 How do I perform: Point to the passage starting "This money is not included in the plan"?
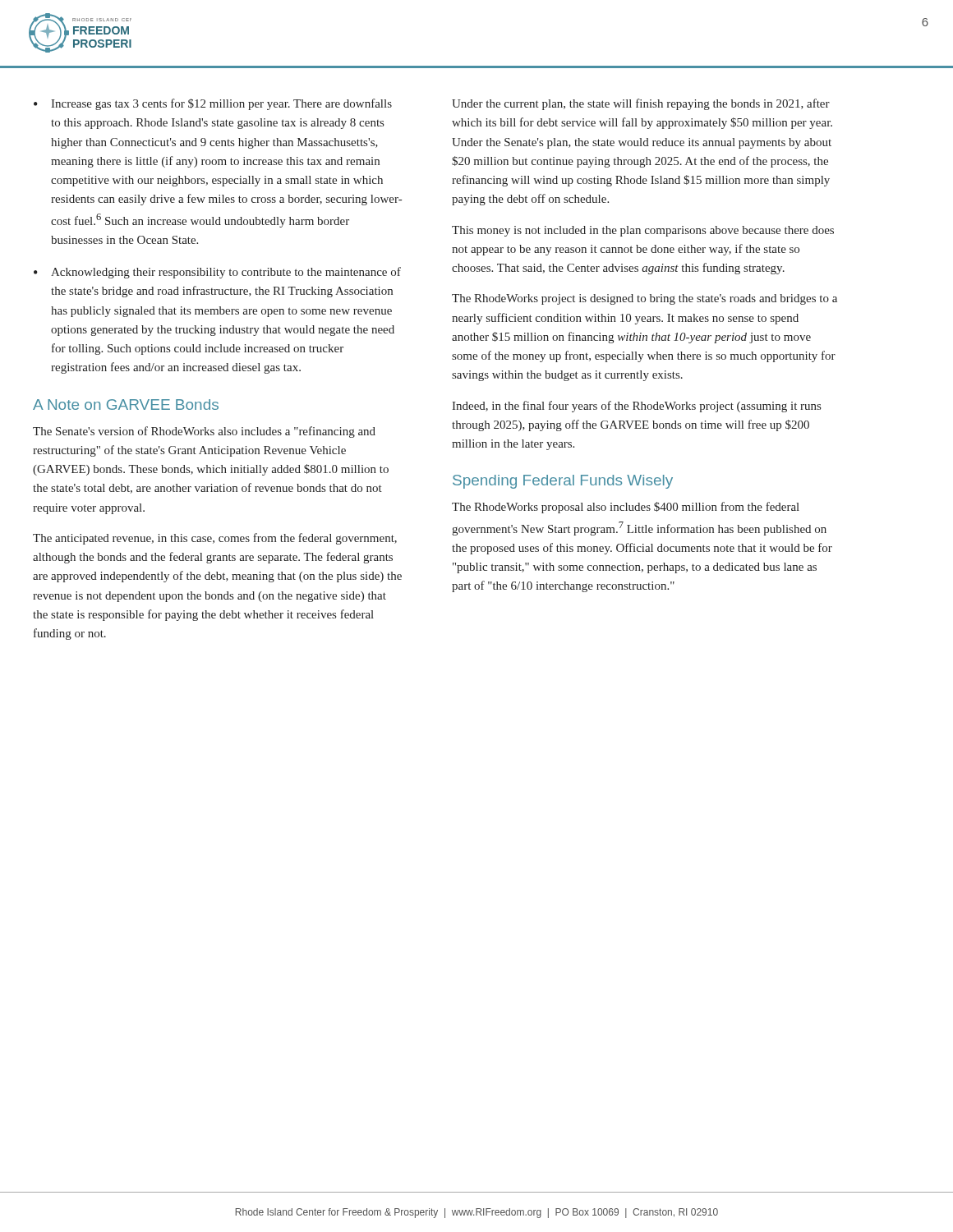click(643, 249)
